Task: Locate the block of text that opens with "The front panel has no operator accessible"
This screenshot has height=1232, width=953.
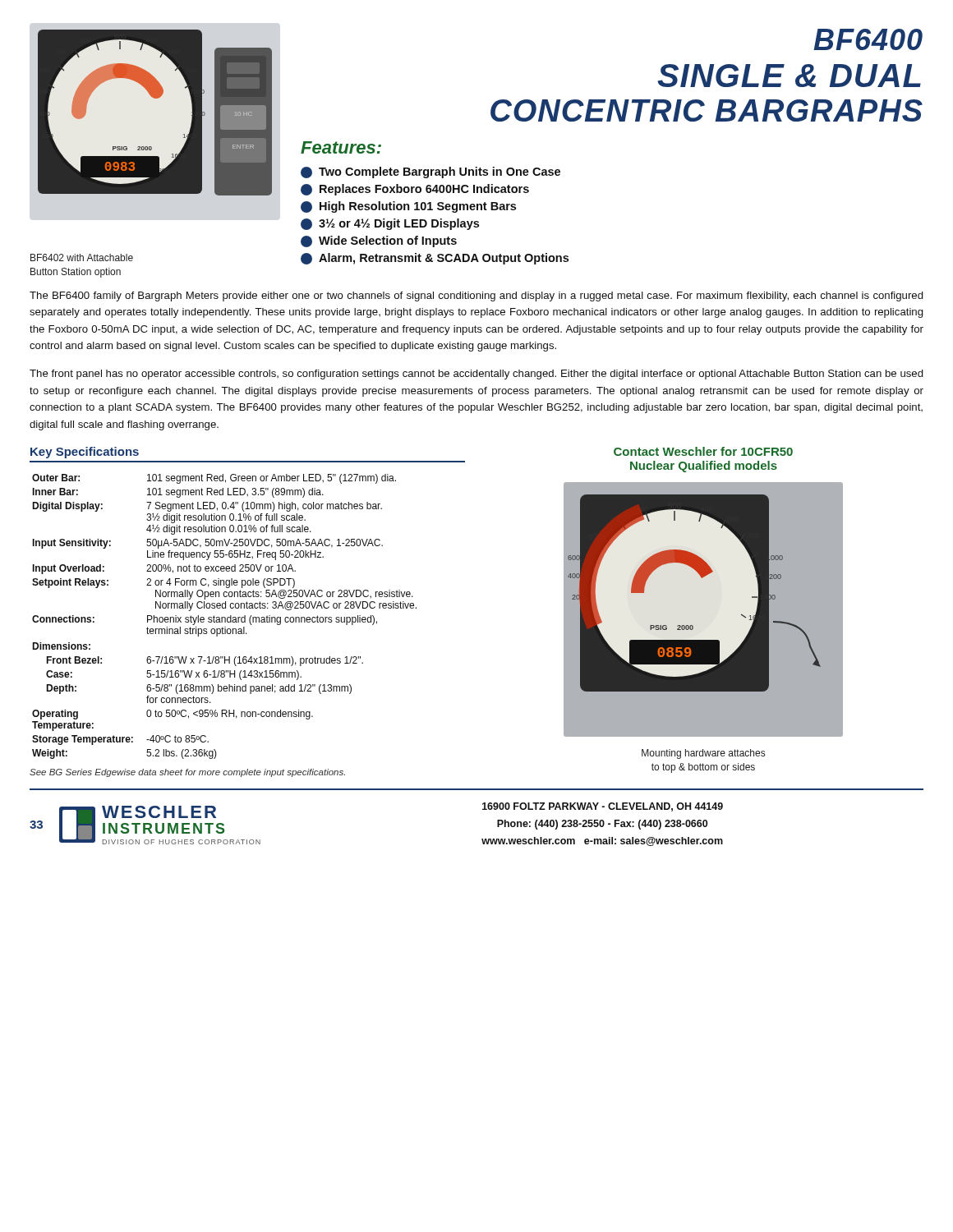Action: (476, 399)
